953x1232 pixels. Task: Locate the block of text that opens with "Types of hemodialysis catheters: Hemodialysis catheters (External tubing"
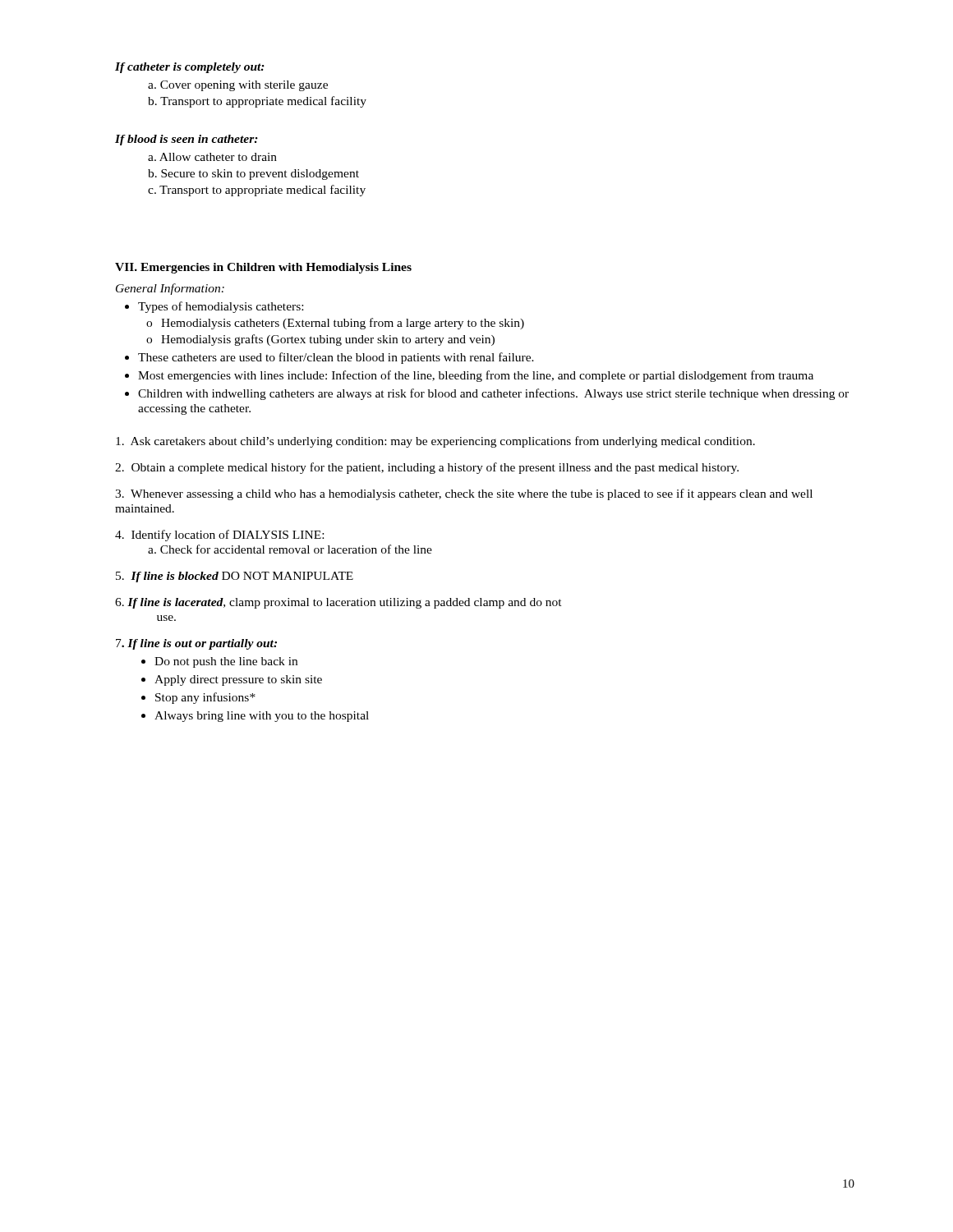496,323
